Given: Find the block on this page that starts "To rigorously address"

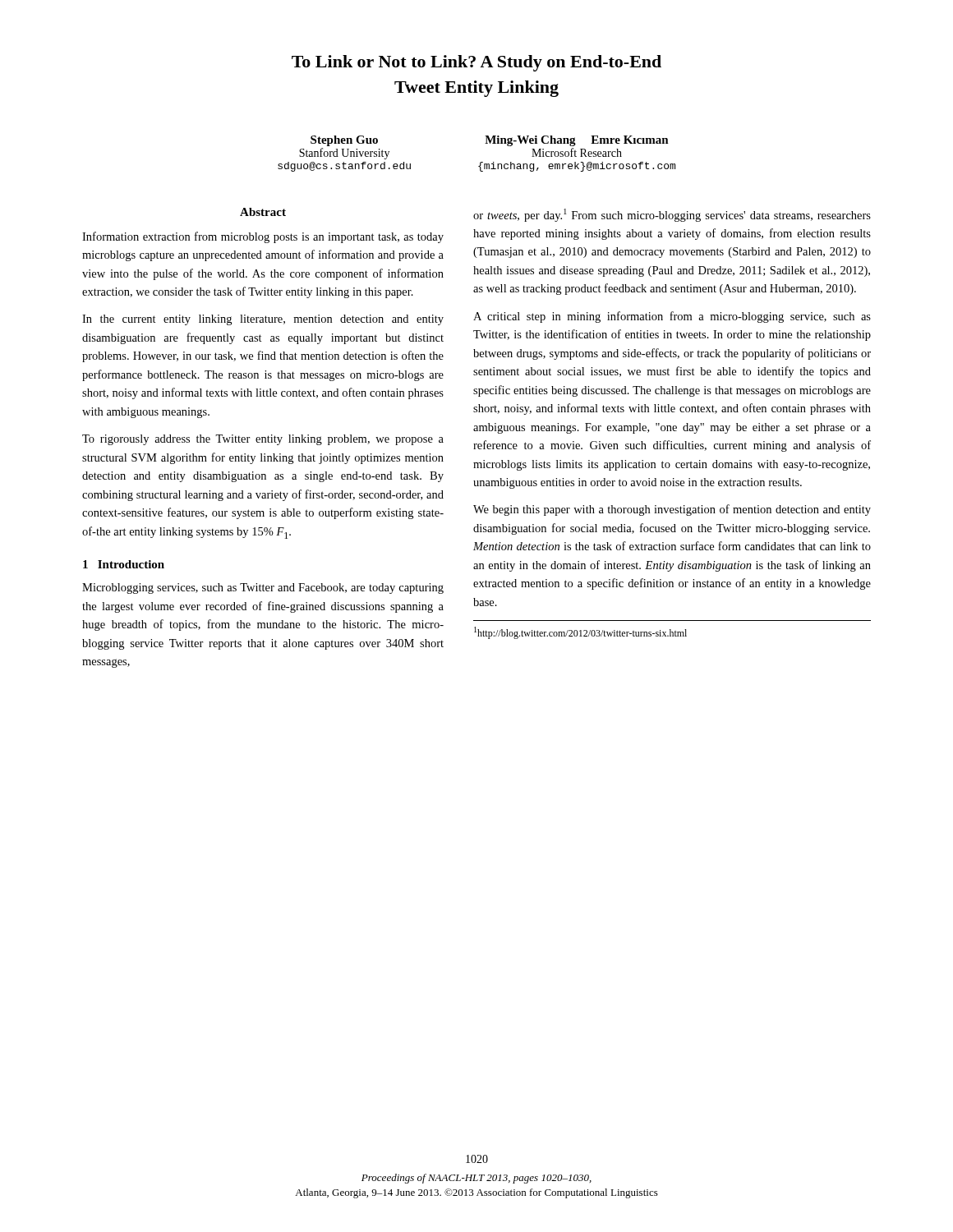Looking at the screenshot, I should click(263, 487).
